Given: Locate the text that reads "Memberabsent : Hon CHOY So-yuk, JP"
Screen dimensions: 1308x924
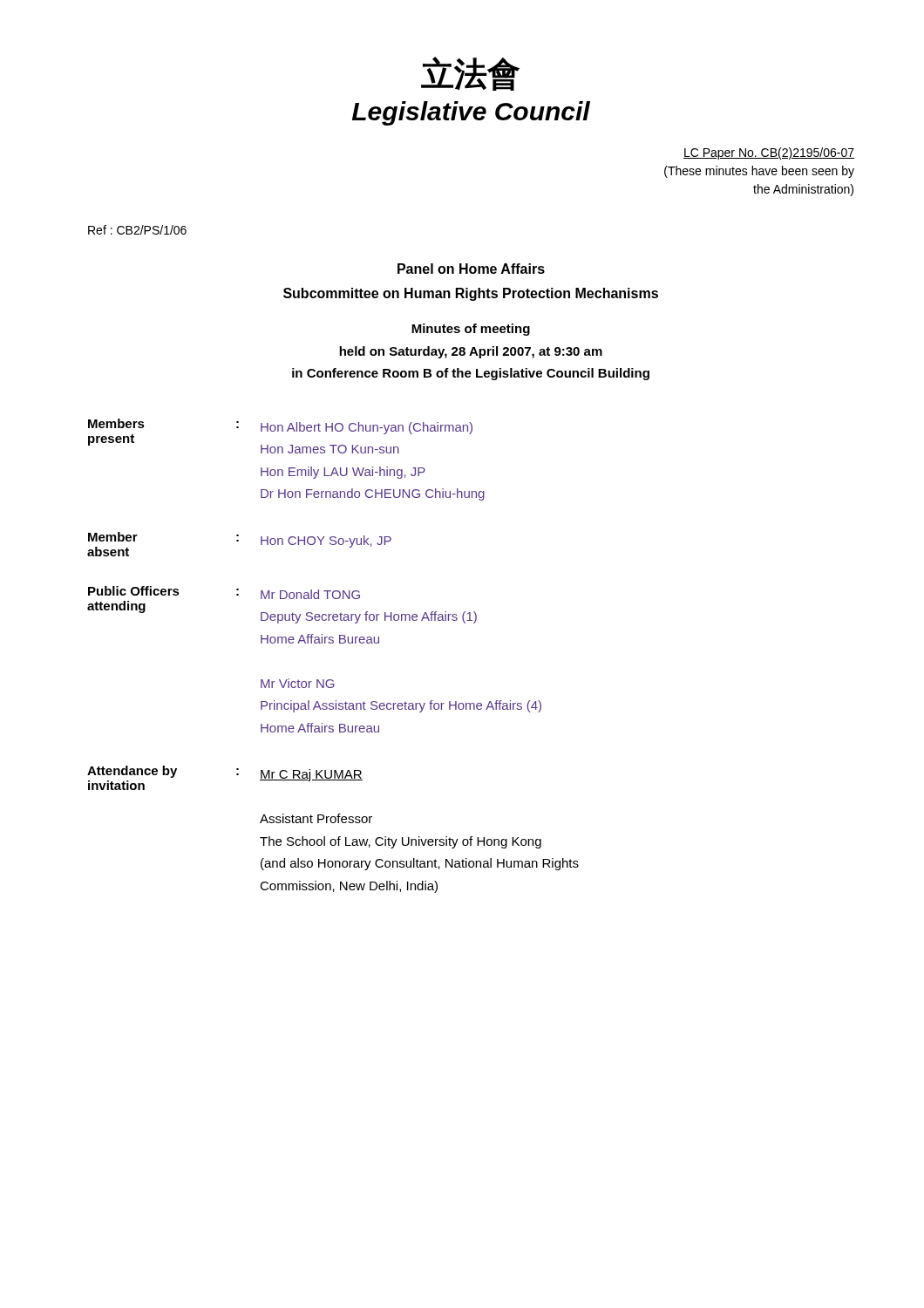Looking at the screenshot, I should pyautogui.click(x=239, y=544).
